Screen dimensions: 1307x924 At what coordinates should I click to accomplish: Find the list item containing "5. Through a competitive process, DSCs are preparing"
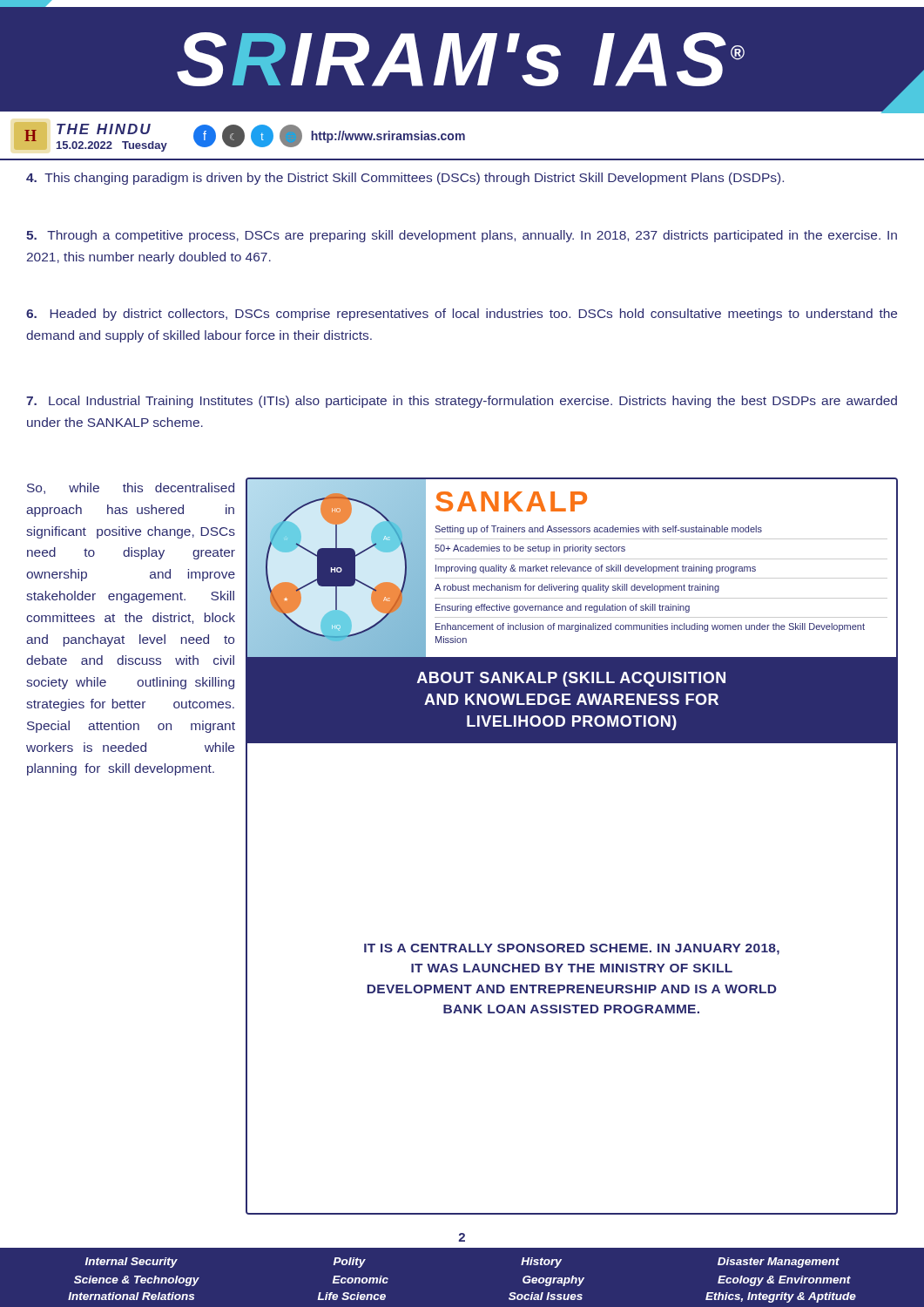(462, 246)
